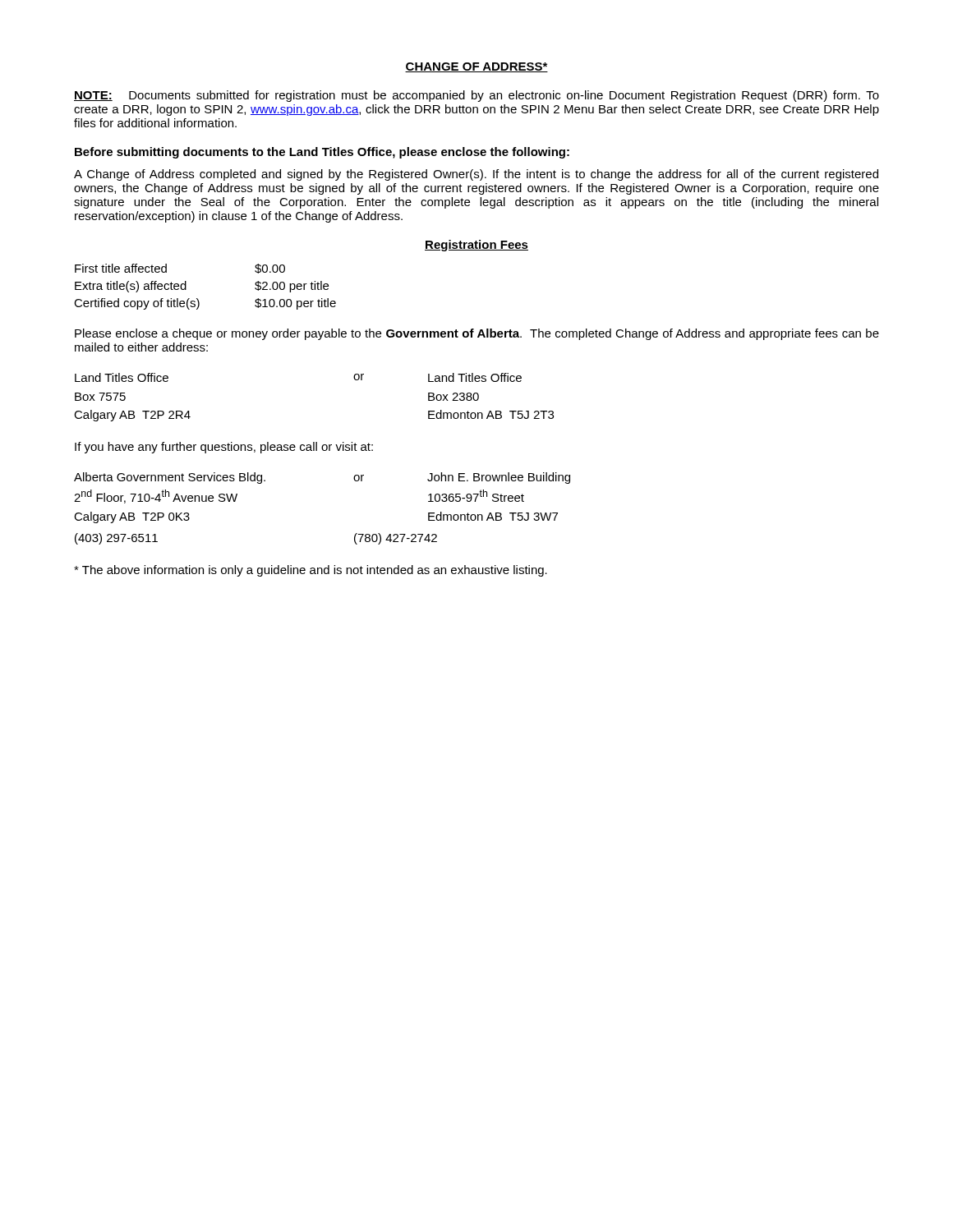
Task: Find the passage starting "Land Titles Office Box 7575"
Action: [x=476, y=396]
